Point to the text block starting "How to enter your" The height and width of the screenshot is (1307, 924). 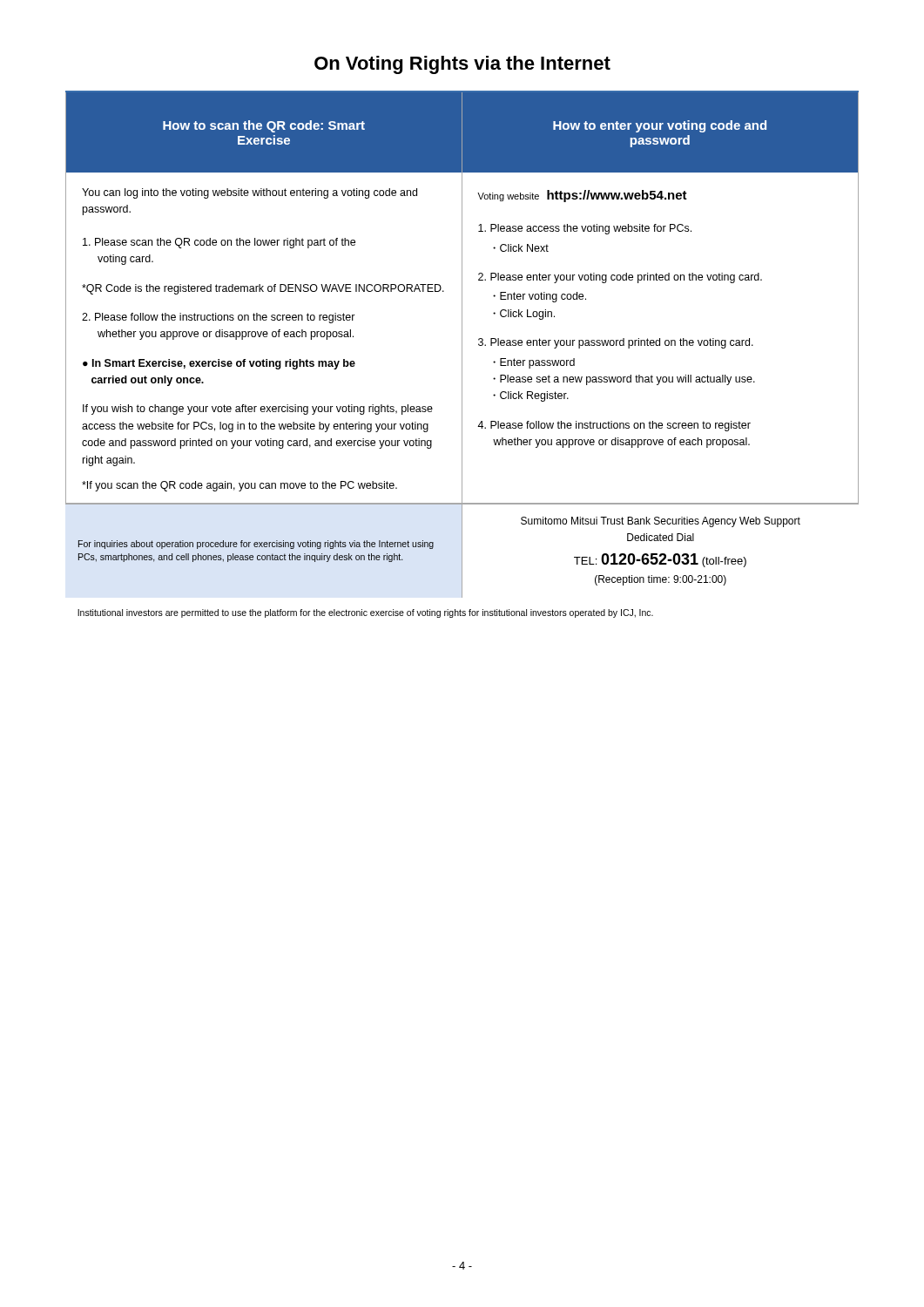[x=660, y=132]
